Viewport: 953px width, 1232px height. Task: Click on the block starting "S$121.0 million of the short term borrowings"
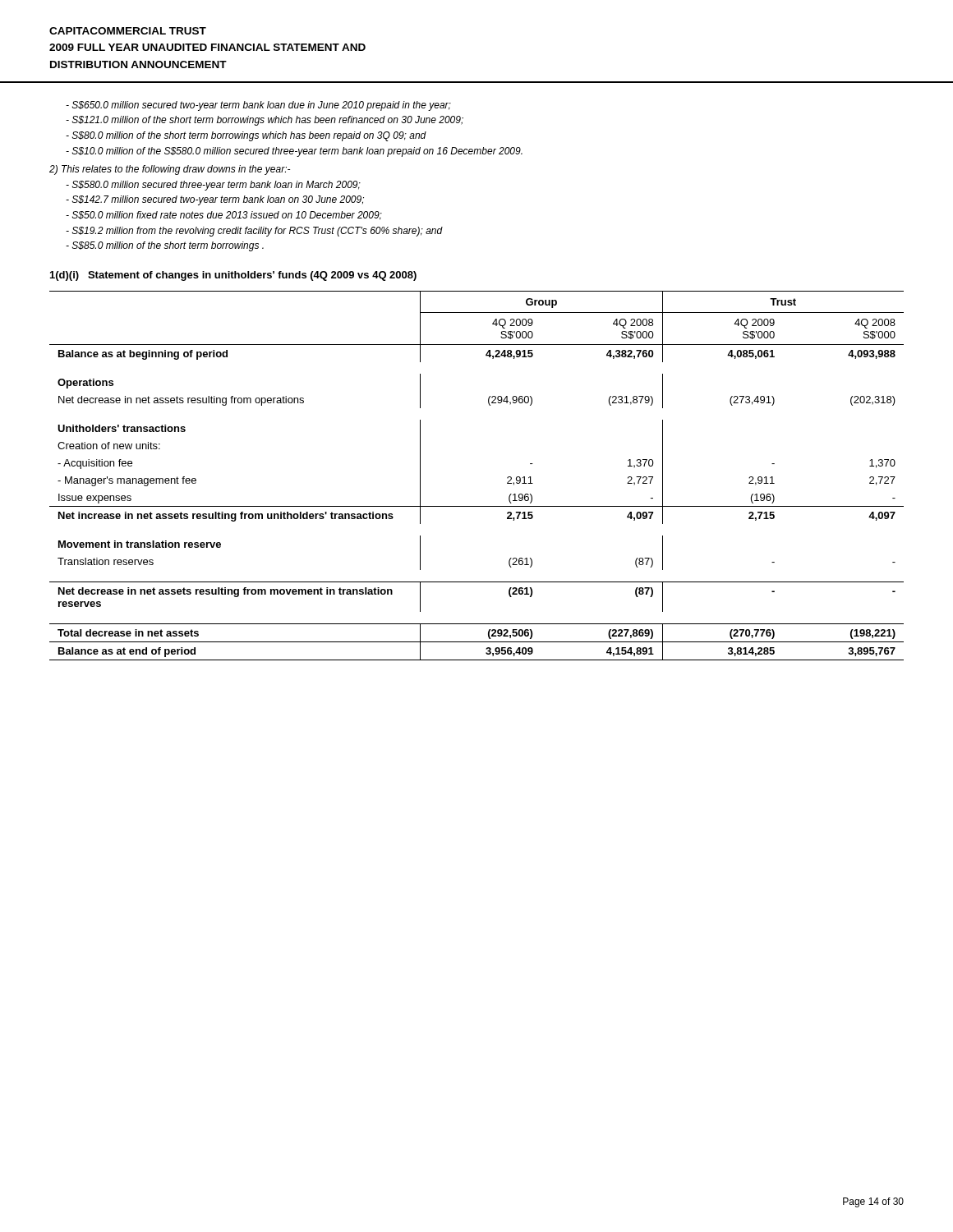pos(265,120)
